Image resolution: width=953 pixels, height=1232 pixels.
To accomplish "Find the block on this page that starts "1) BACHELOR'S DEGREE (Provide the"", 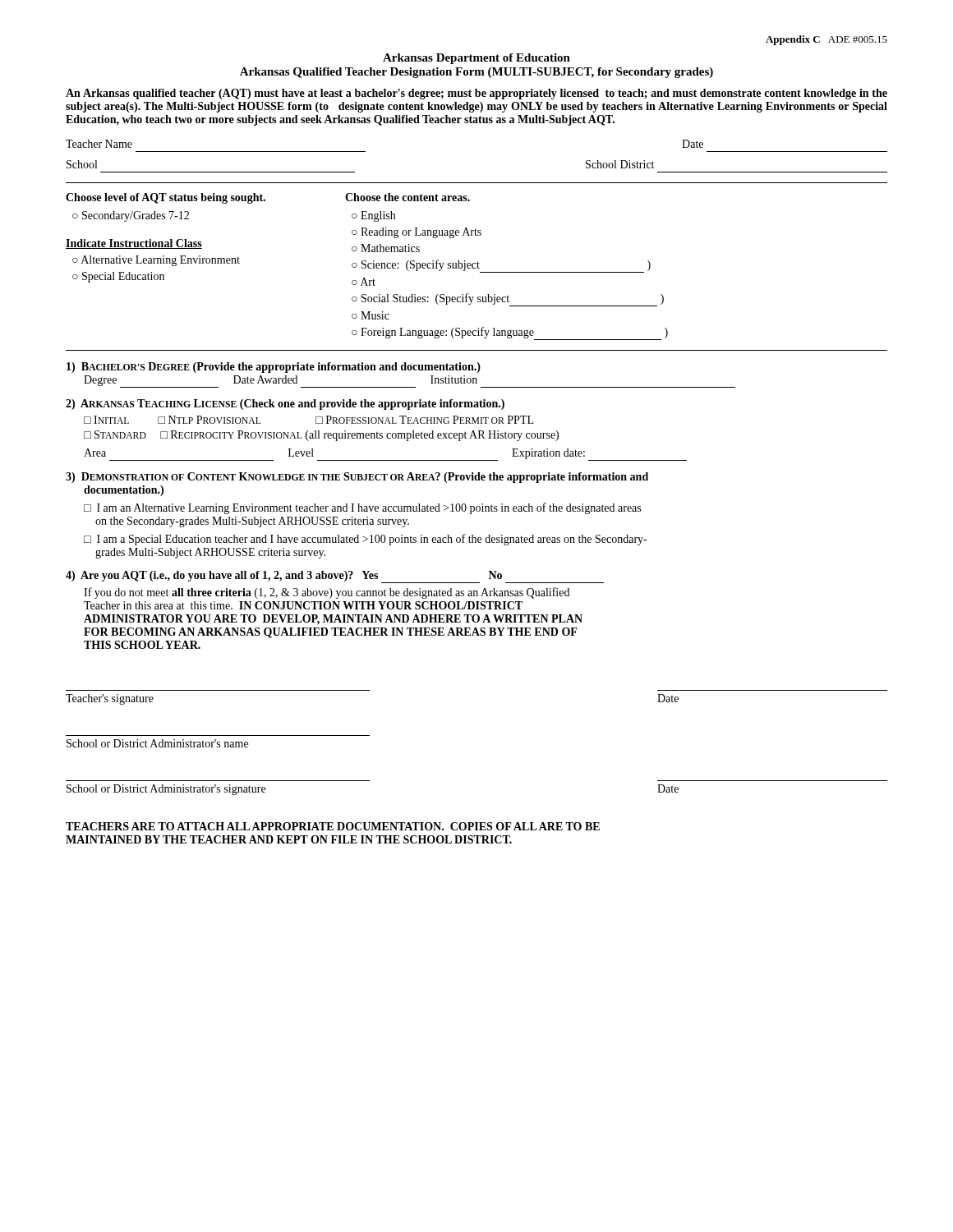I will pos(400,373).
